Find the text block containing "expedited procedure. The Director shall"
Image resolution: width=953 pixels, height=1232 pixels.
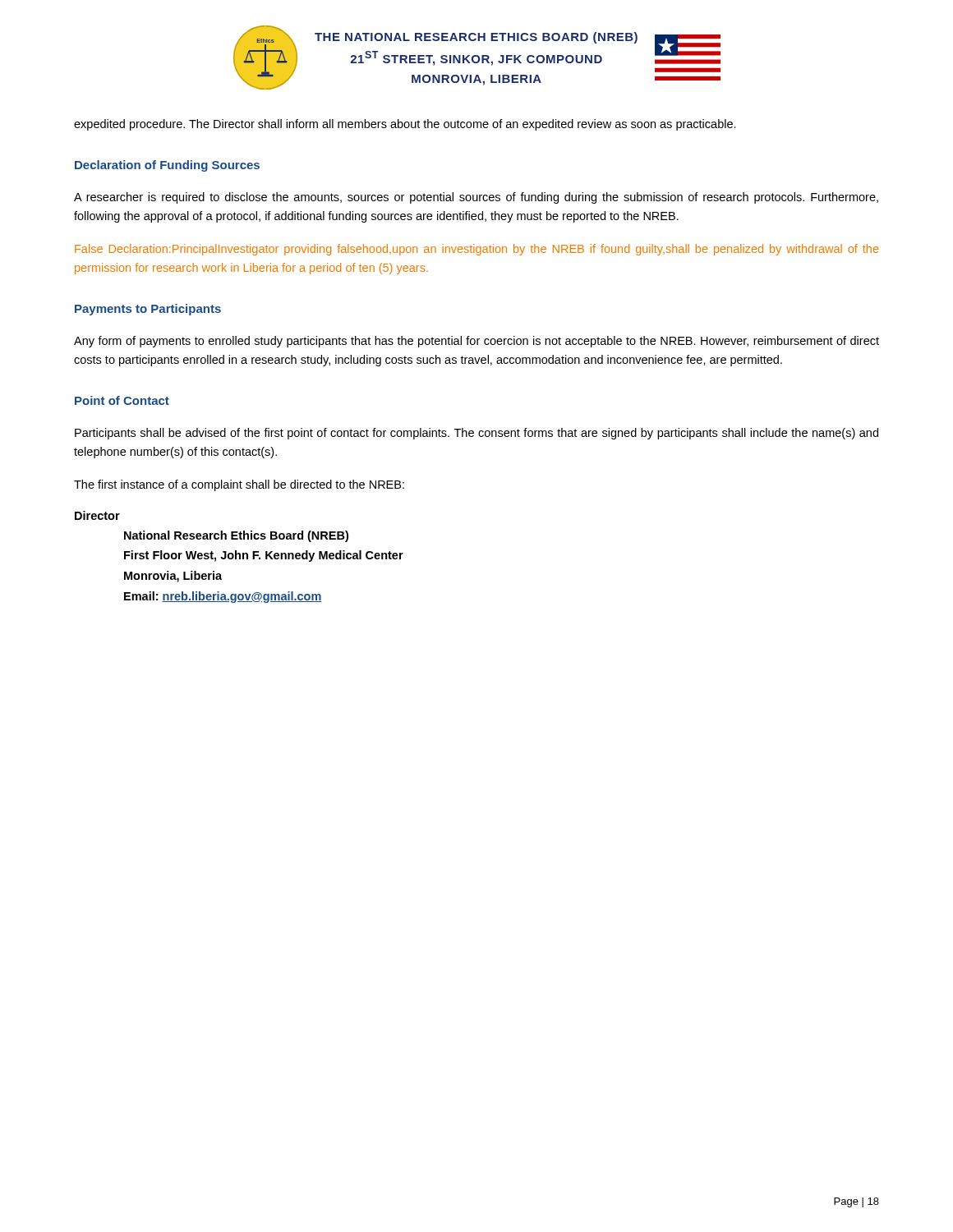click(x=405, y=124)
